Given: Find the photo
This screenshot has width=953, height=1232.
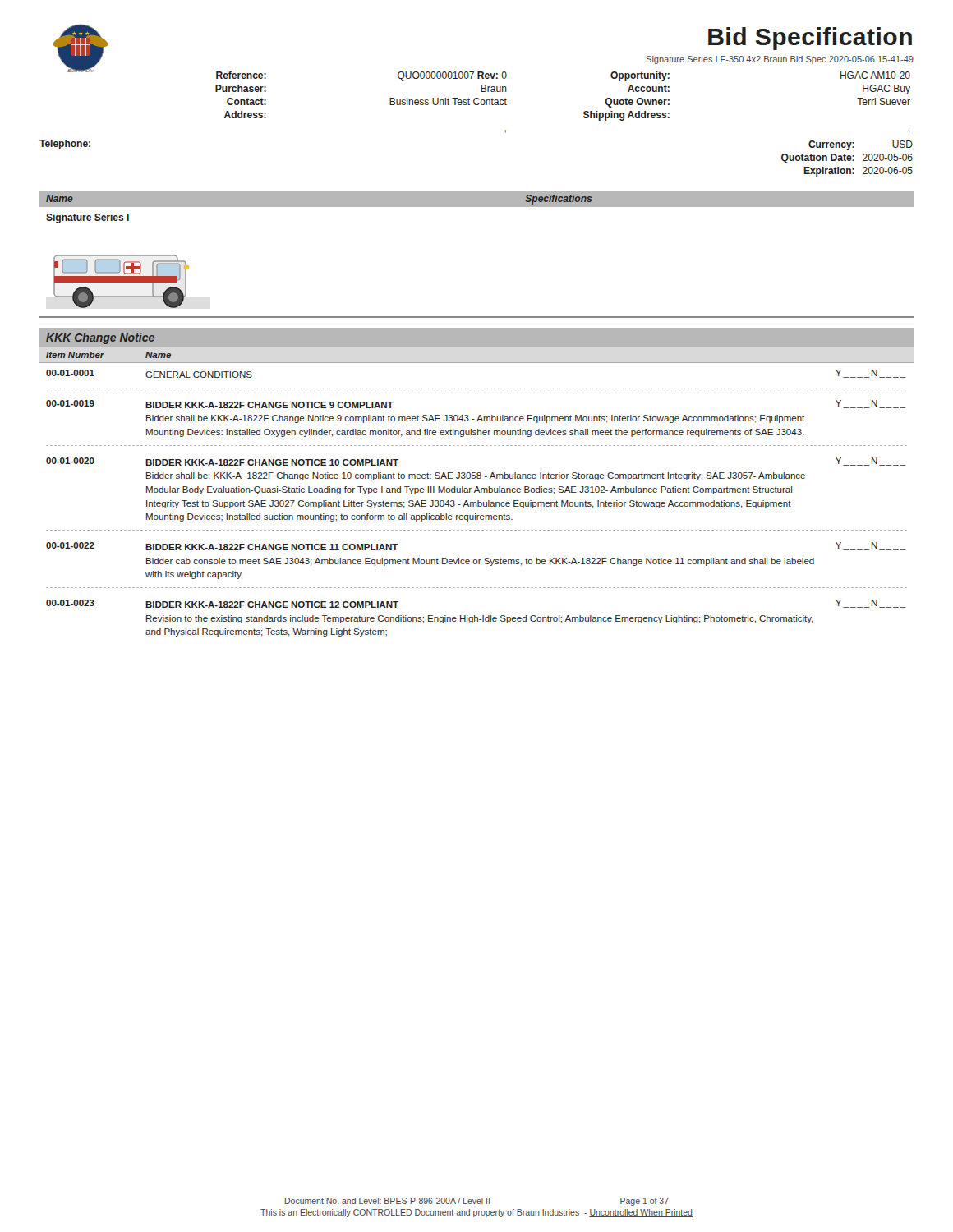Looking at the screenshot, I should click(x=476, y=269).
